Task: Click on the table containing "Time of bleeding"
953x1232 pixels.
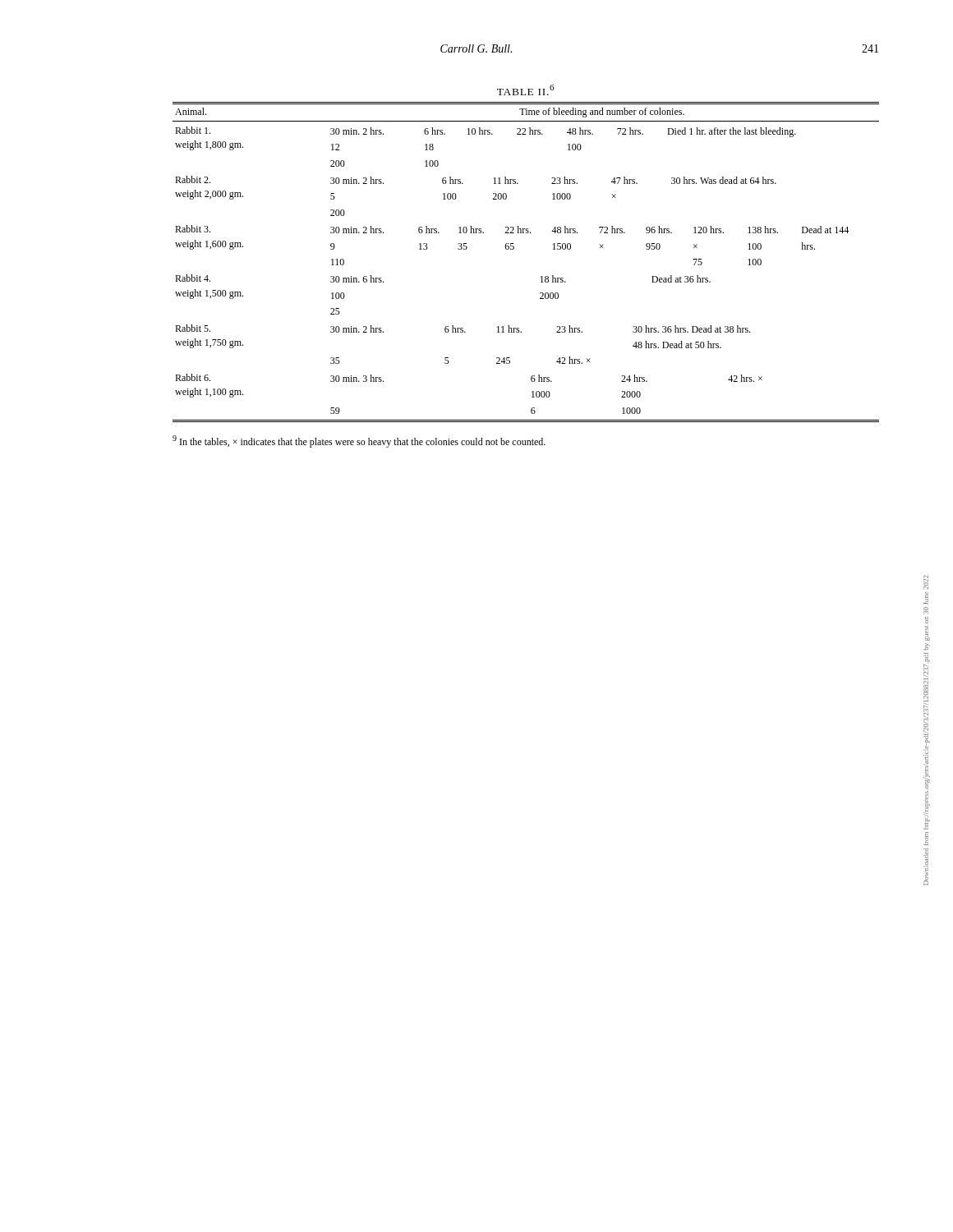Action: point(526,262)
